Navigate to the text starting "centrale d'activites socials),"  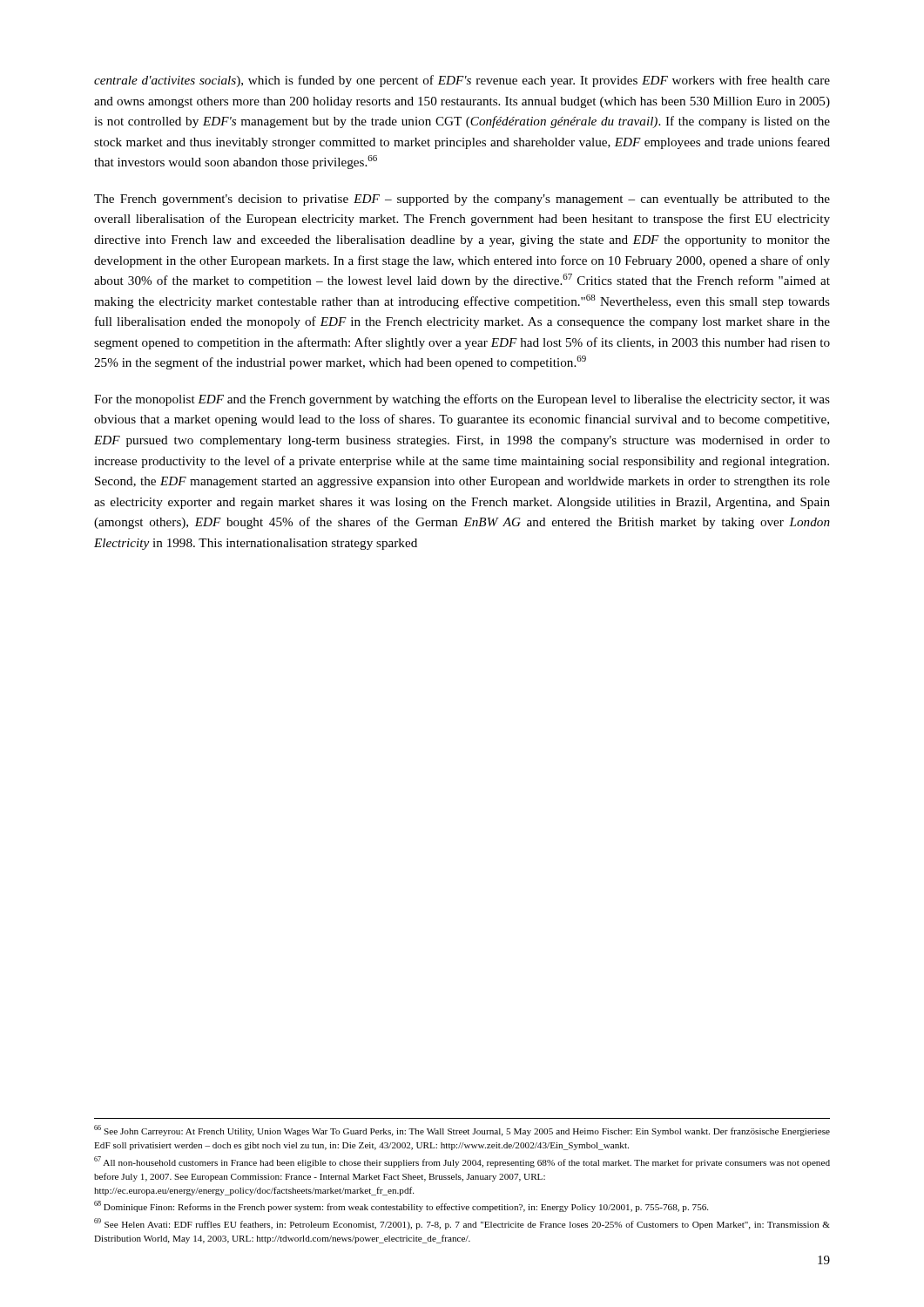click(462, 121)
